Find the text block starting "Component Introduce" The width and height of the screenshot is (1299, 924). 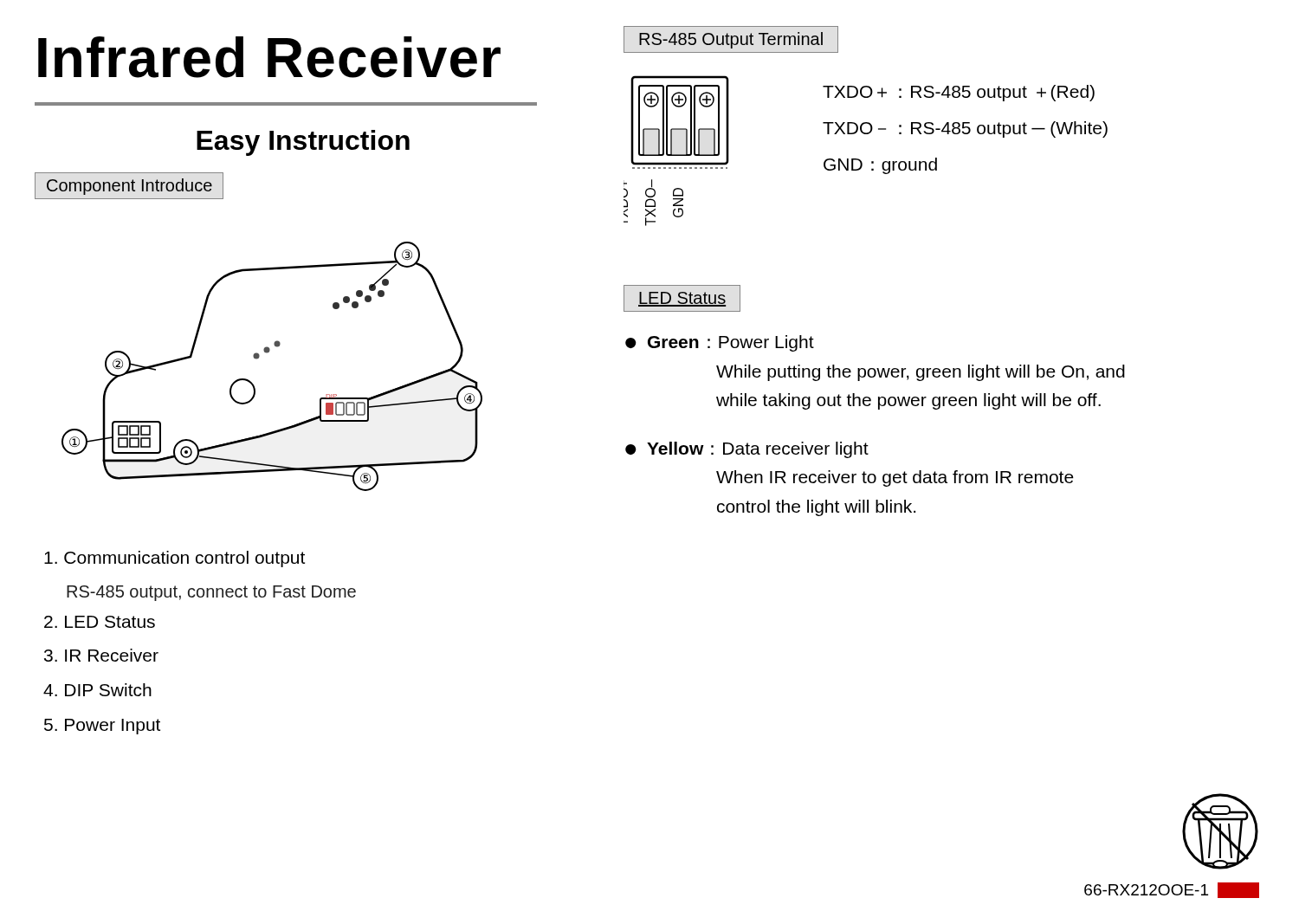point(129,186)
